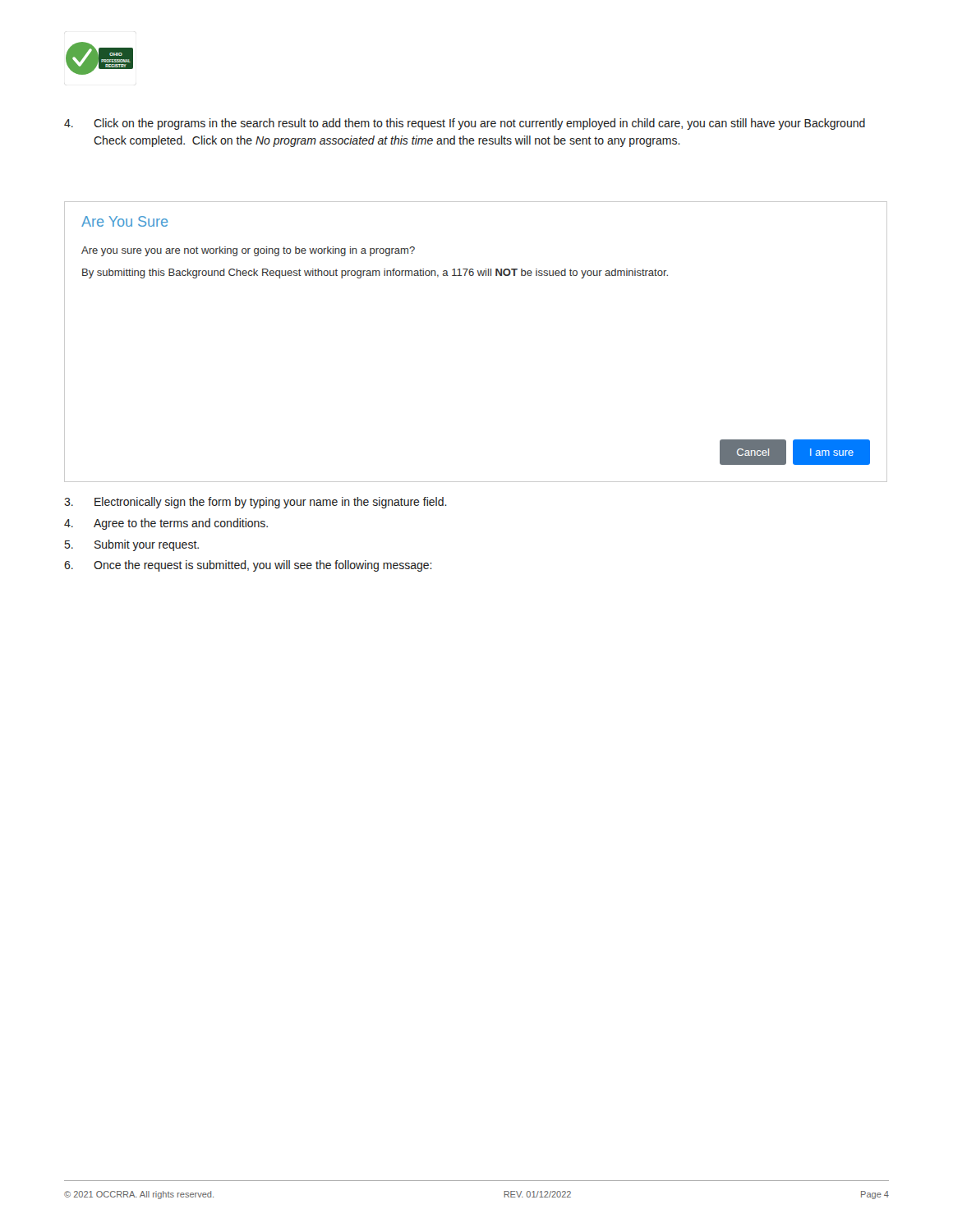Select the element starting "4. Click on the programs in the"
Screen dimensions: 1232x953
476,132
